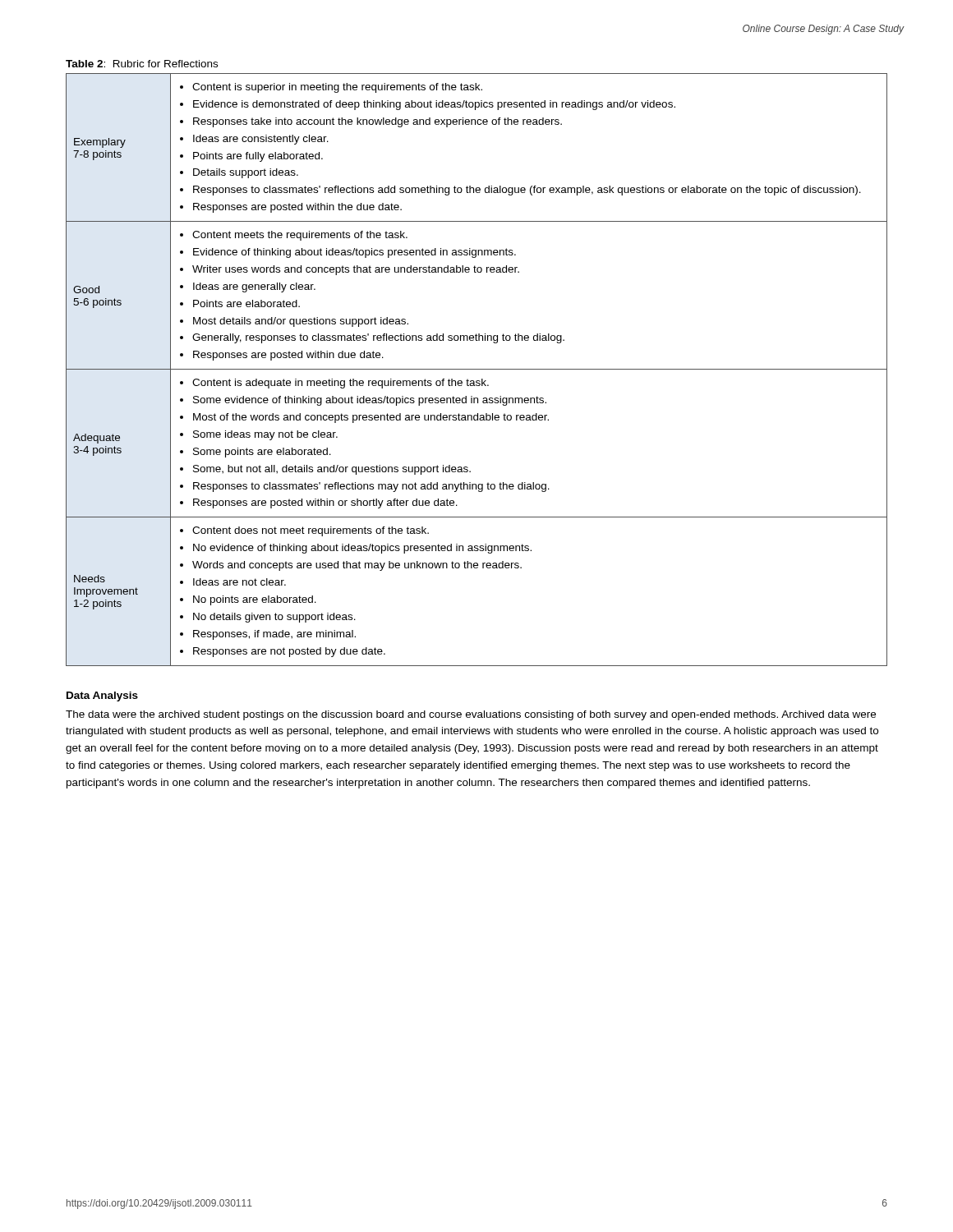This screenshot has width=953, height=1232.
Task: Select the element starting "The data were the archived student"
Action: pos(472,748)
